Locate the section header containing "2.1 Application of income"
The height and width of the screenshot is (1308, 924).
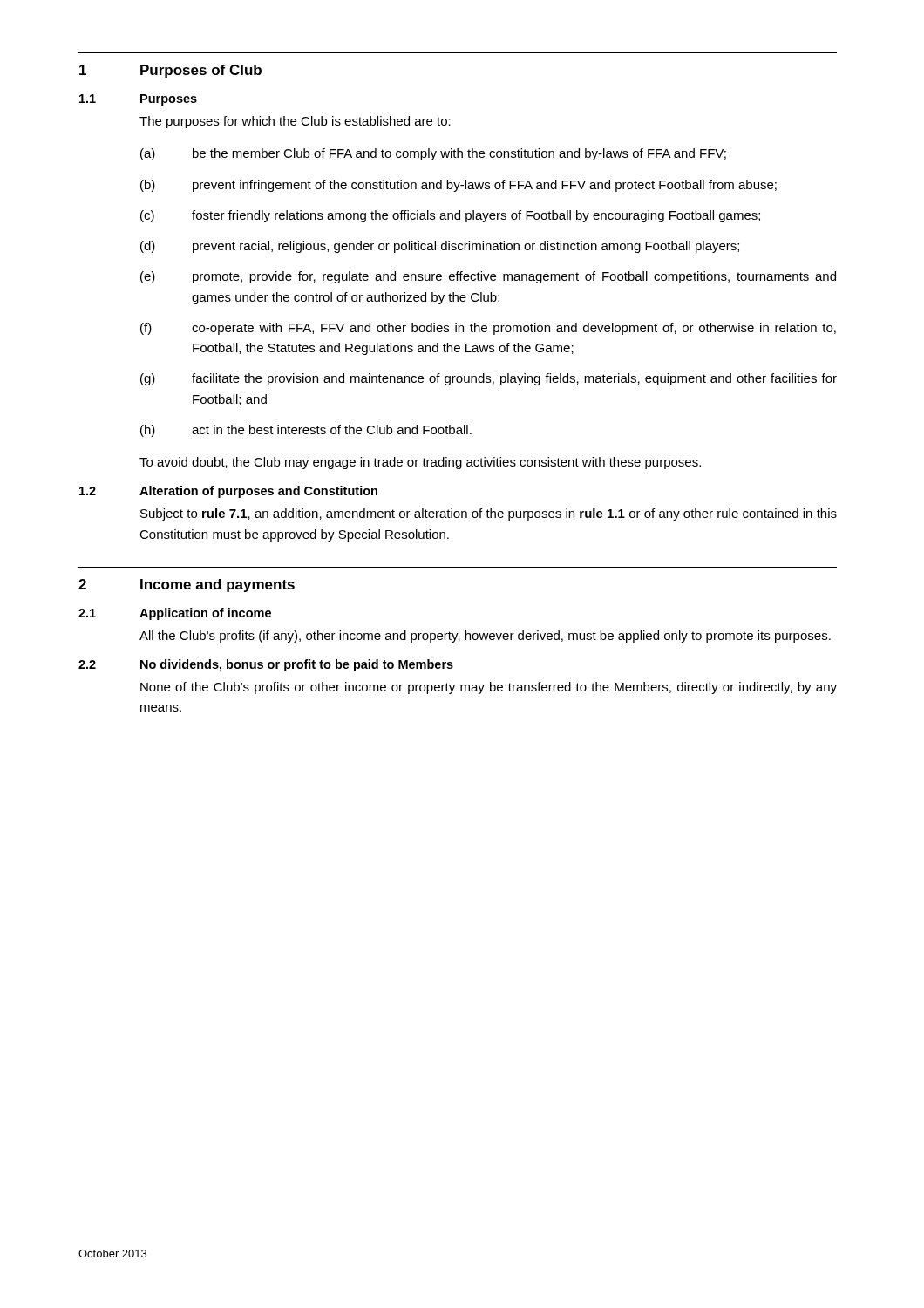(175, 613)
